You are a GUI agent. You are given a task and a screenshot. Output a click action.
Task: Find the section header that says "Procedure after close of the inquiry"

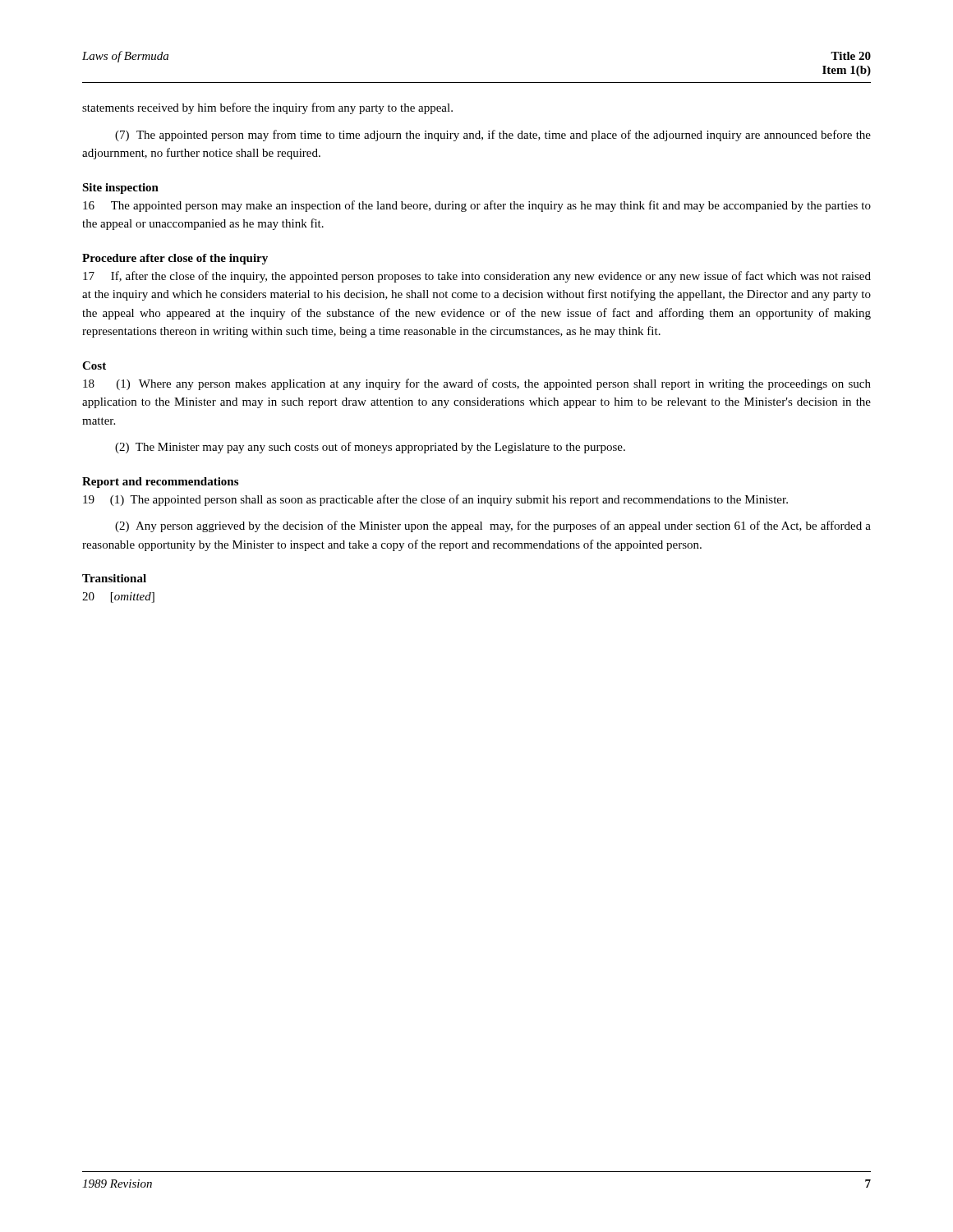tap(175, 257)
